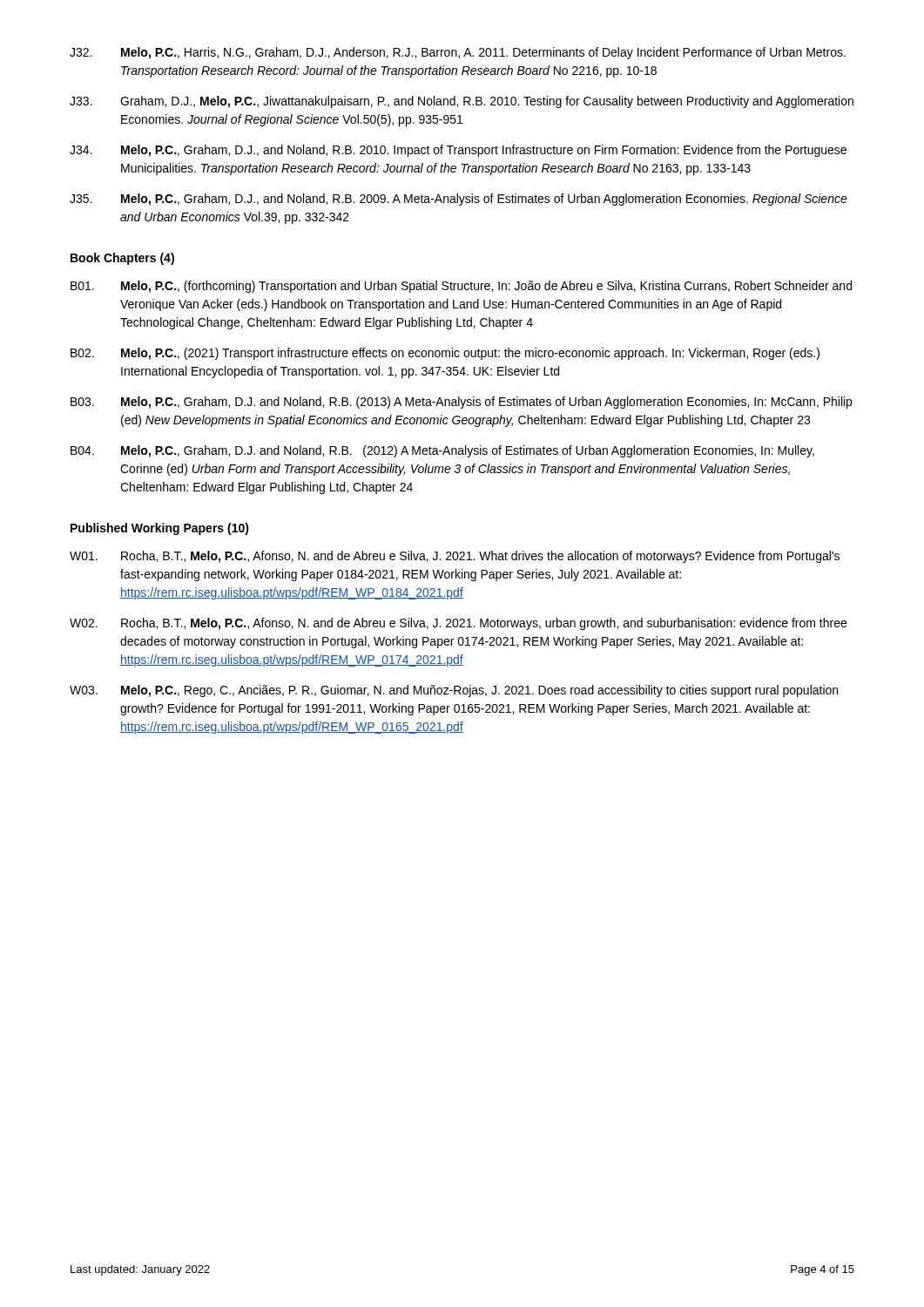This screenshot has width=924, height=1307.
Task: Click on the list item that reads "J34. Melo, P.C.,"
Action: tap(462, 159)
